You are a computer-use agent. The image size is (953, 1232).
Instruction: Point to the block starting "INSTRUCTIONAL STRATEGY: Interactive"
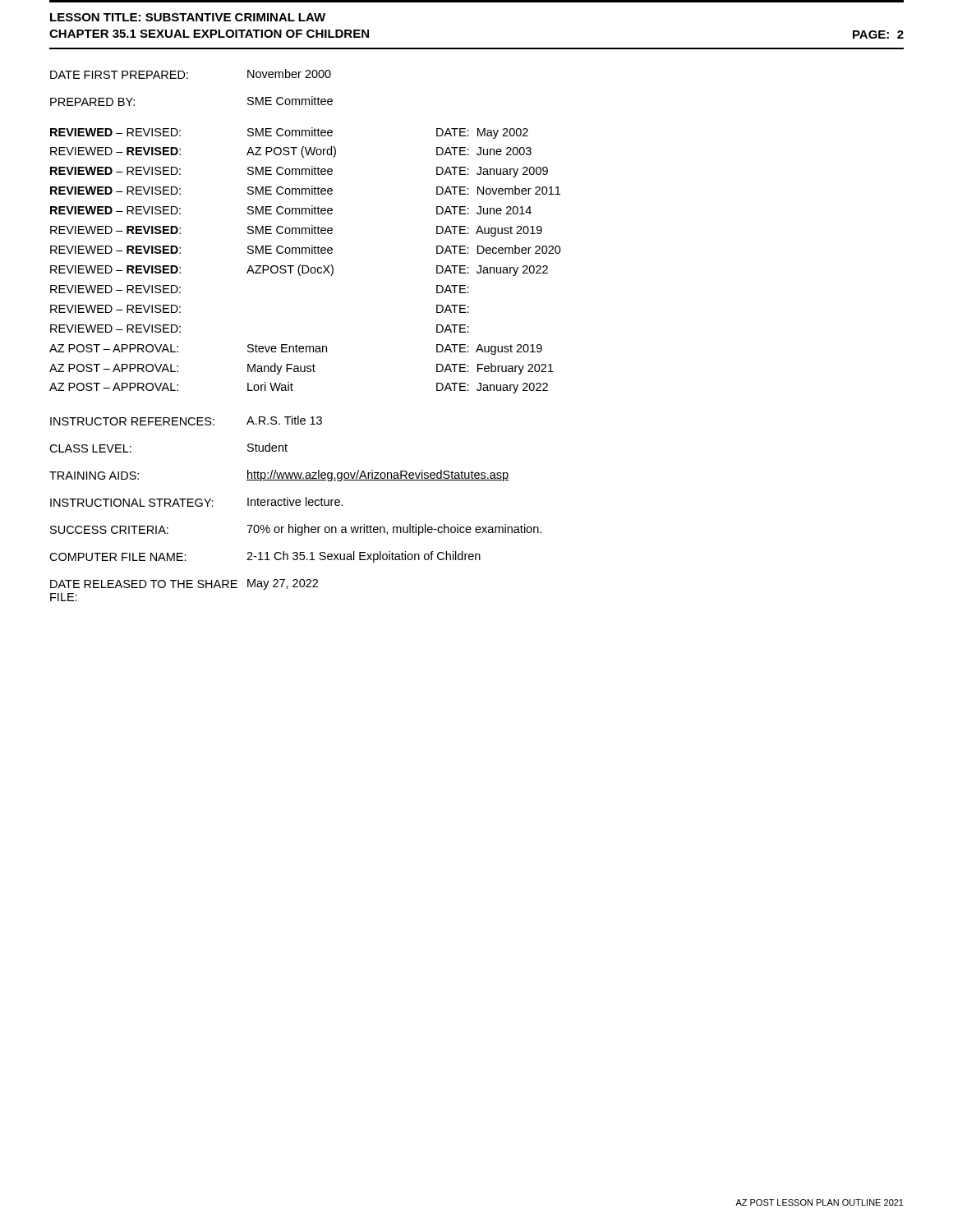[197, 502]
